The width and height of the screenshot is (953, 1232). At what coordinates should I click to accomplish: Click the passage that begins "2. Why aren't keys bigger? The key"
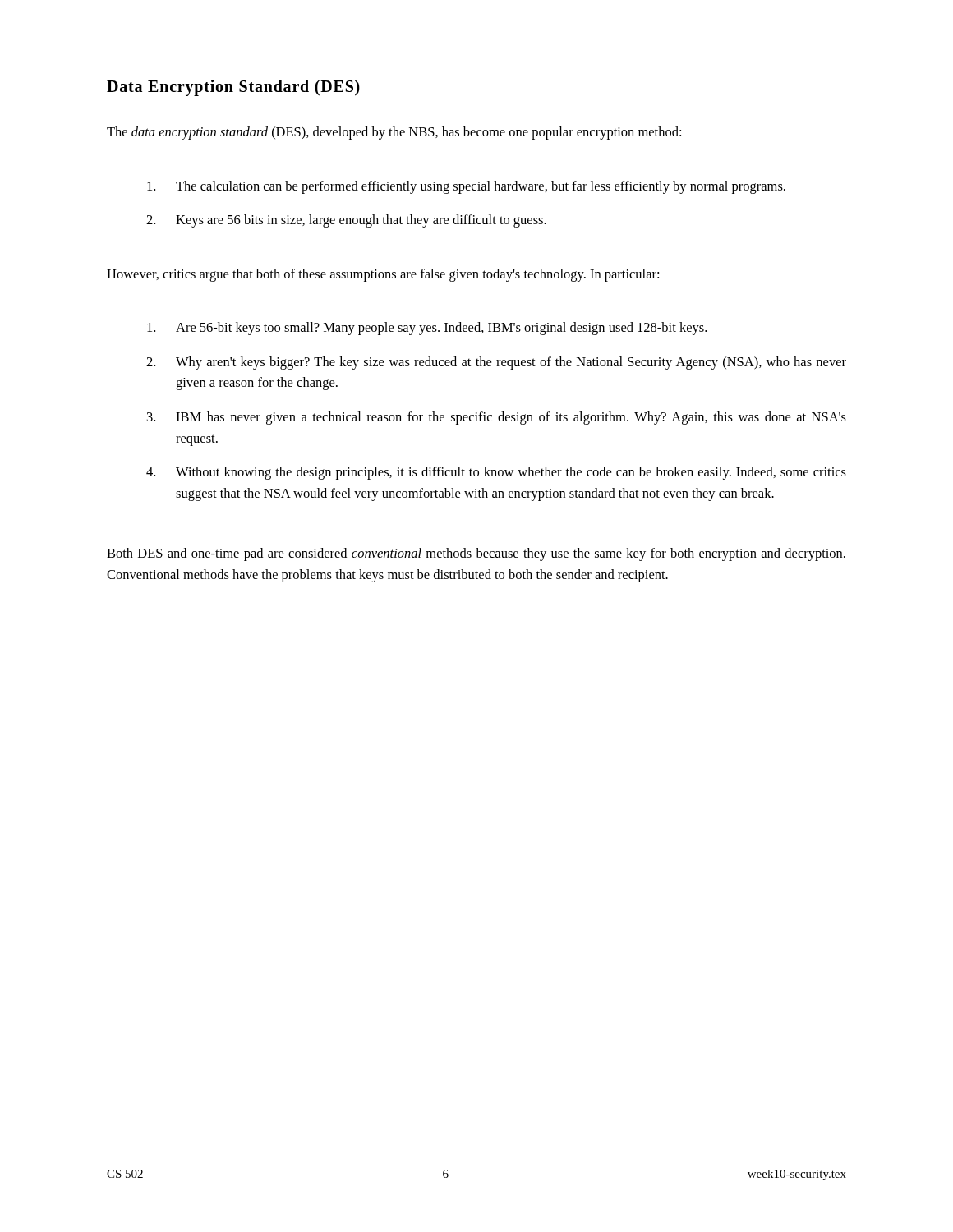click(496, 372)
